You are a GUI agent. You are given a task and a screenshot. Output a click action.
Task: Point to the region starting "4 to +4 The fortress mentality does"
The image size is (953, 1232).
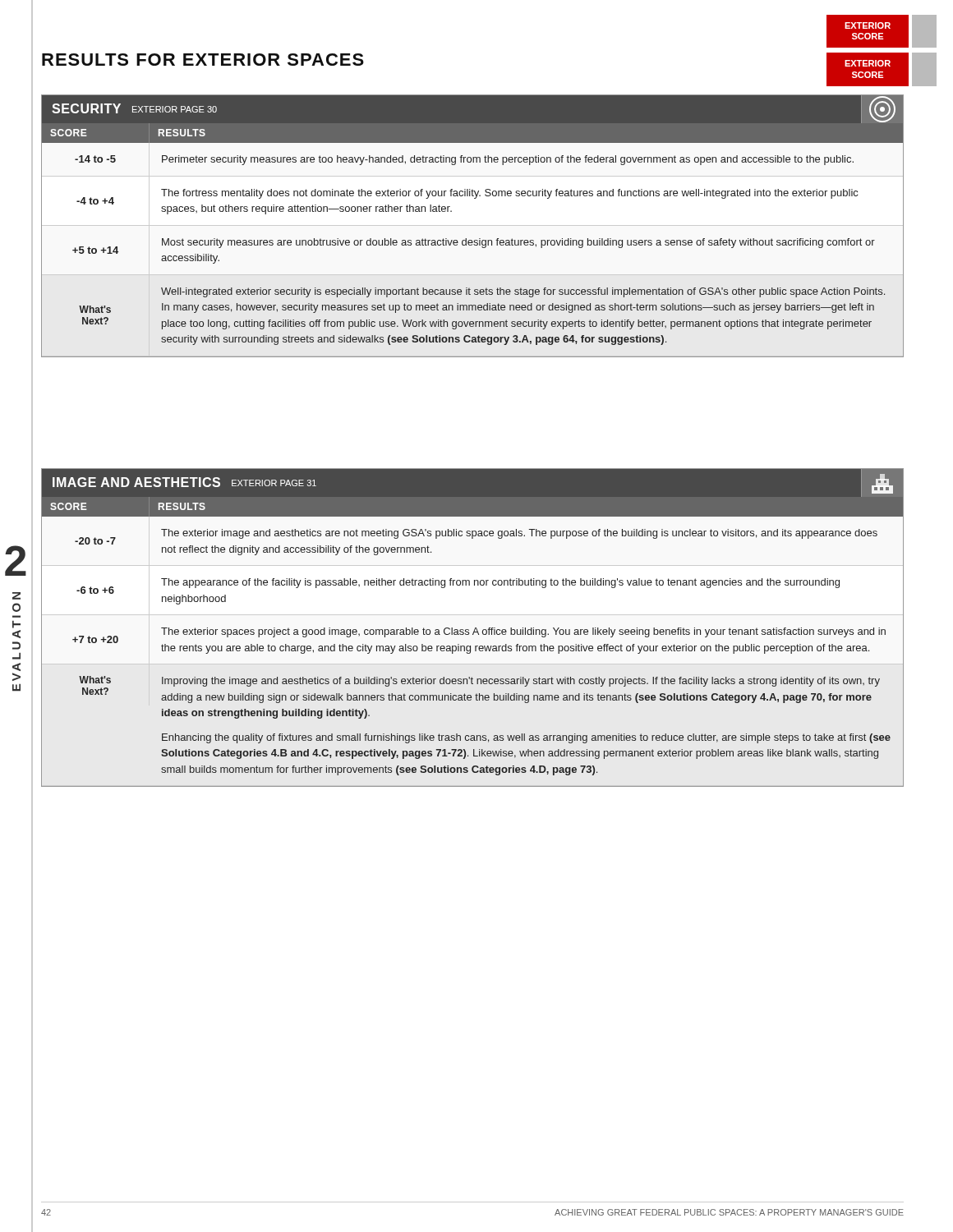[472, 200]
